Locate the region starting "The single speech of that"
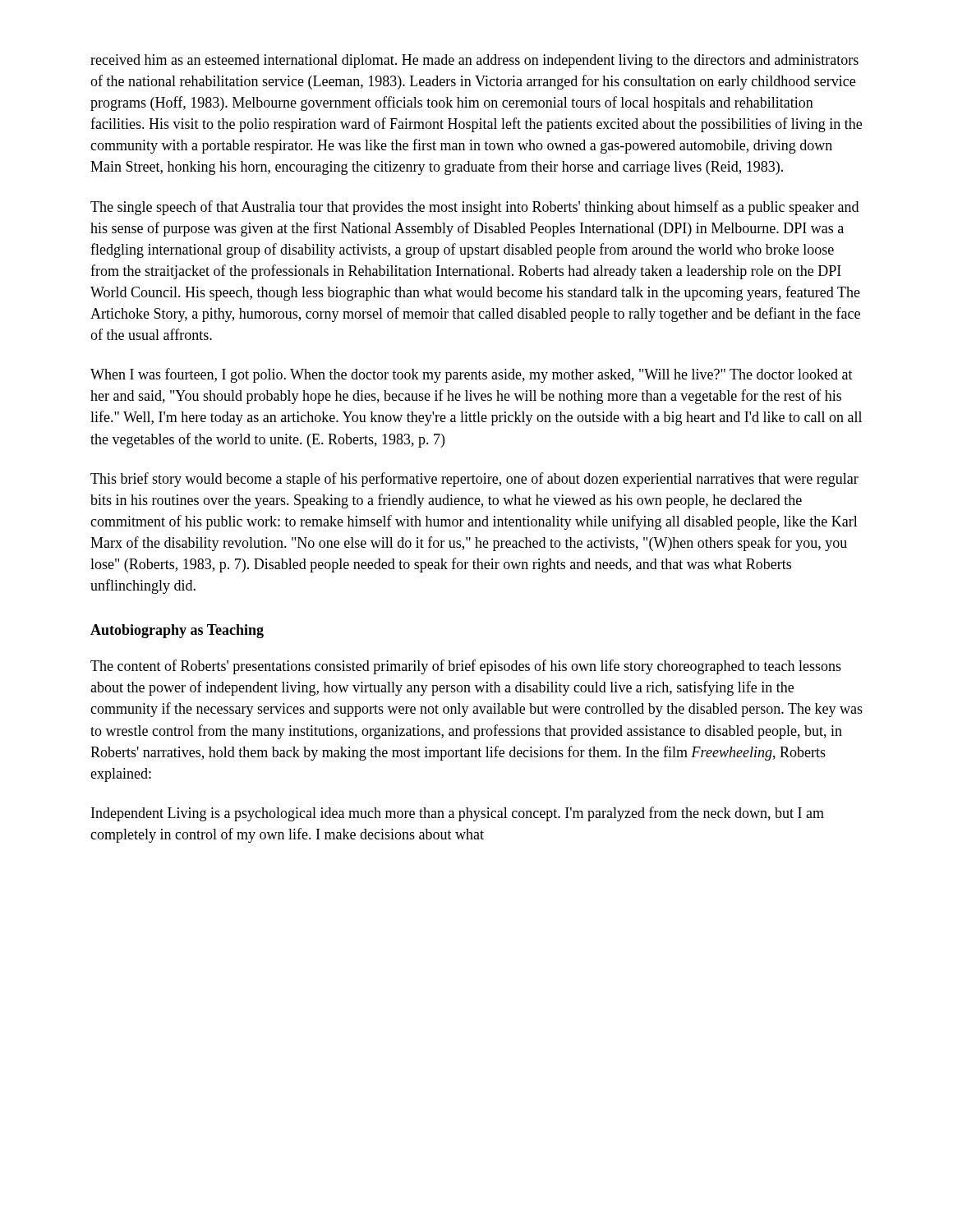The height and width of the screenshot is (1232, 953). (x=475, y=271)
